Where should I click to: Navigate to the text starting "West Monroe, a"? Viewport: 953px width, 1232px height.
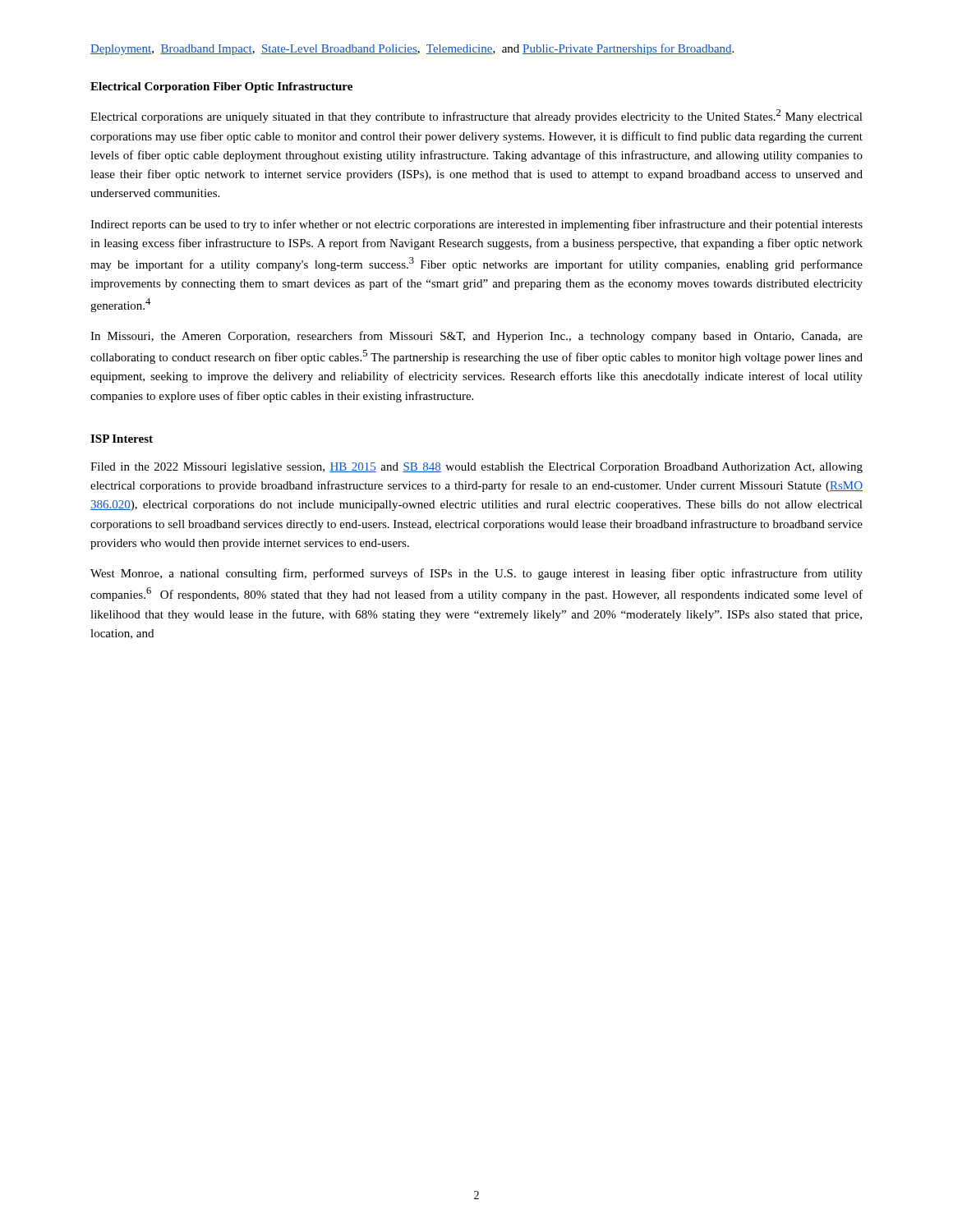point(476,603)
